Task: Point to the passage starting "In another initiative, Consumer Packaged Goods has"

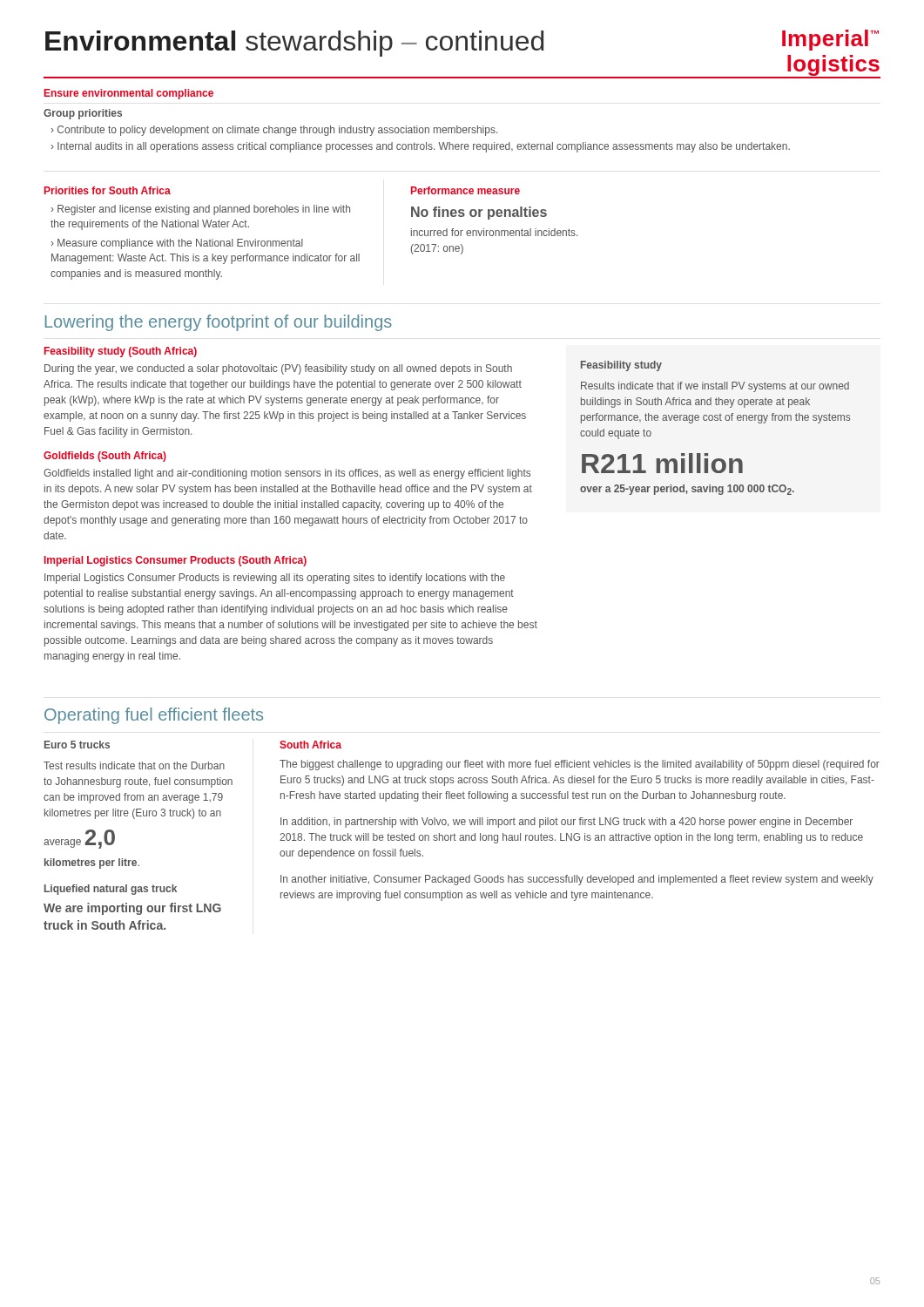Action: click(x=576, y=887)
